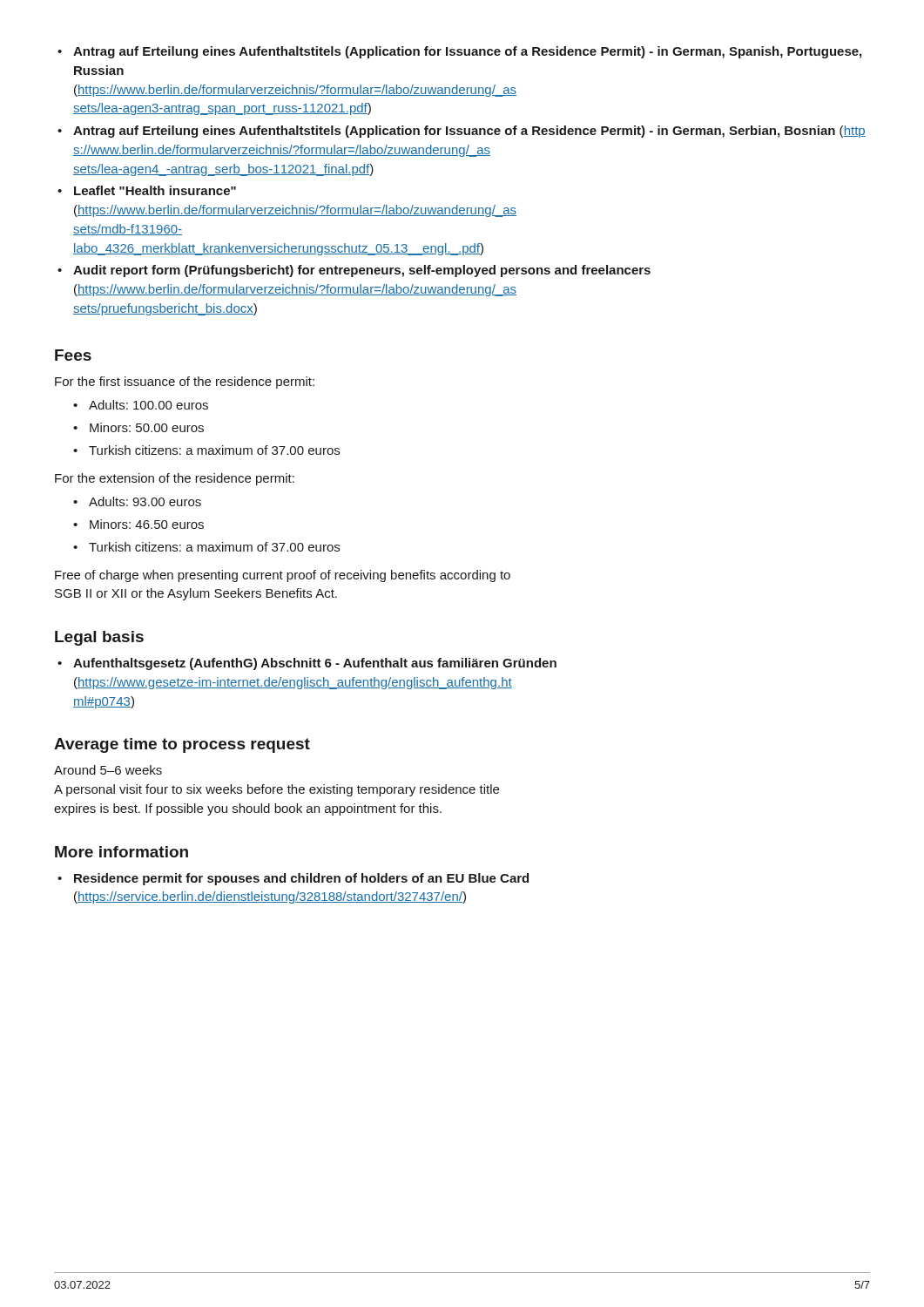Point to the text starting "More information"
Image resolution: width=924 pixels, height=1307 pixels.
tap(122, 851)
